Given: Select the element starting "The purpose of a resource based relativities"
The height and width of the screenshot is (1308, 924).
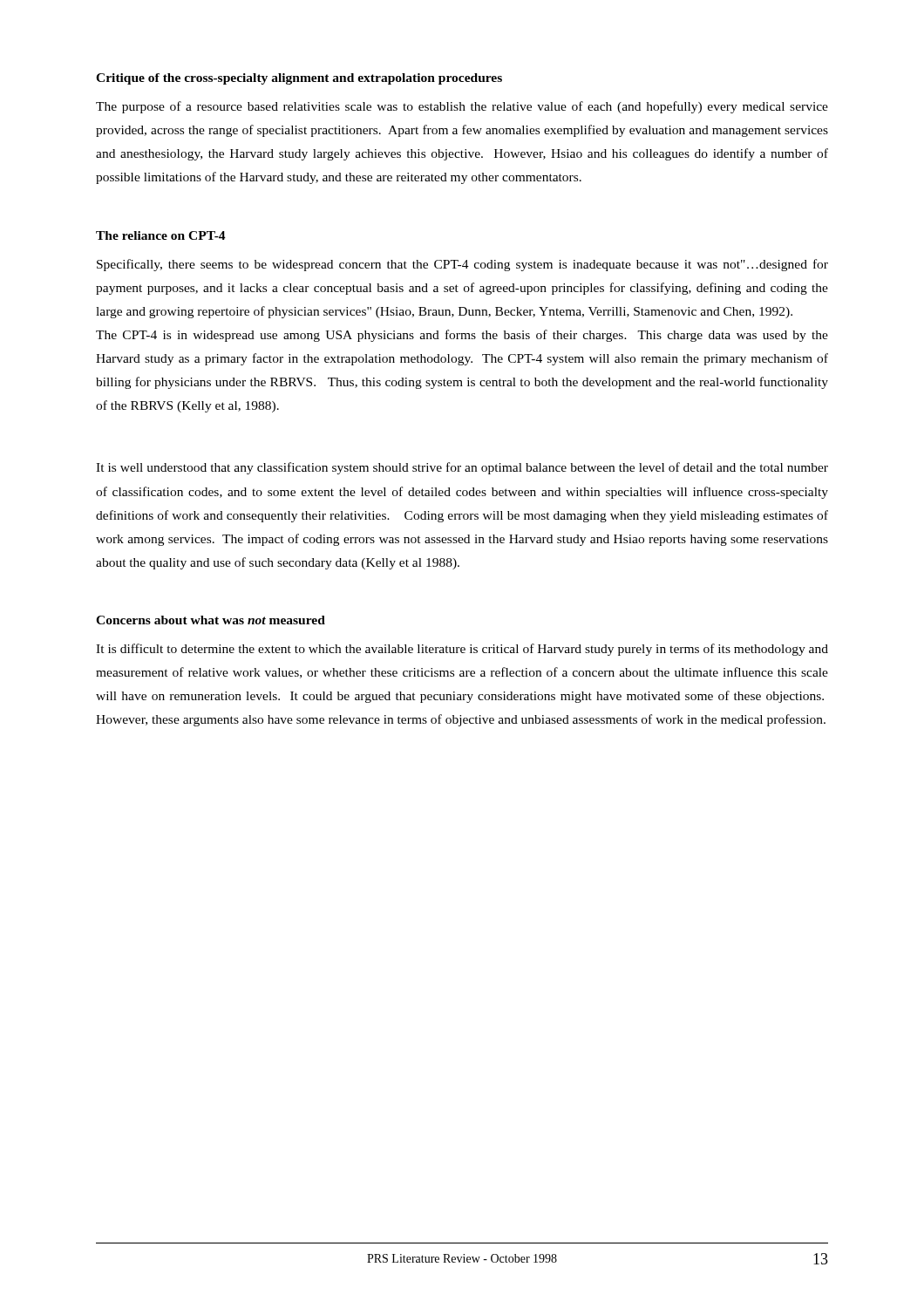Looking at the screenshot, I should click(x=462, y=141).
